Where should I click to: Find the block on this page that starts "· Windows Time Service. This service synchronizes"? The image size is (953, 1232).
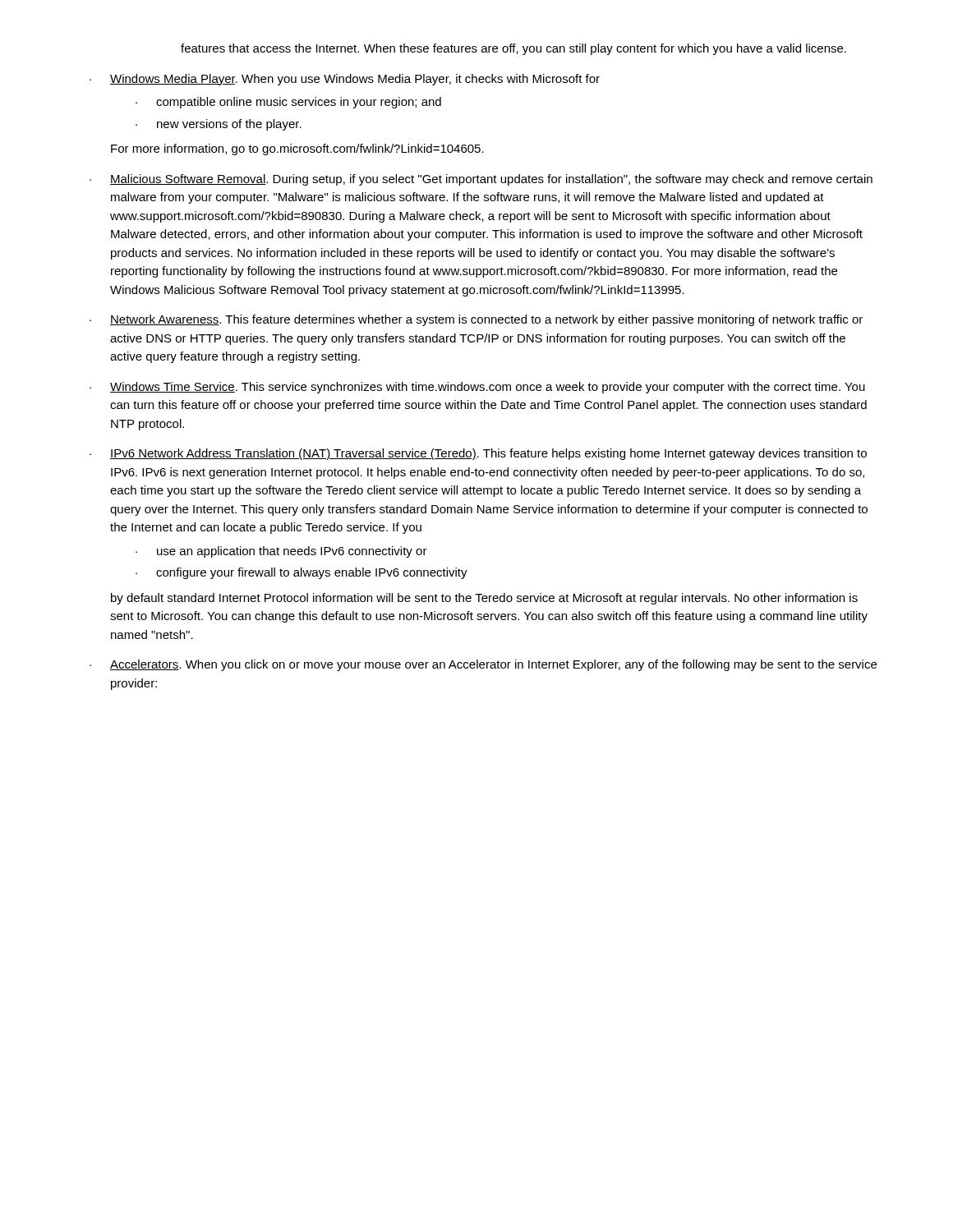click(x=484, y=405)
